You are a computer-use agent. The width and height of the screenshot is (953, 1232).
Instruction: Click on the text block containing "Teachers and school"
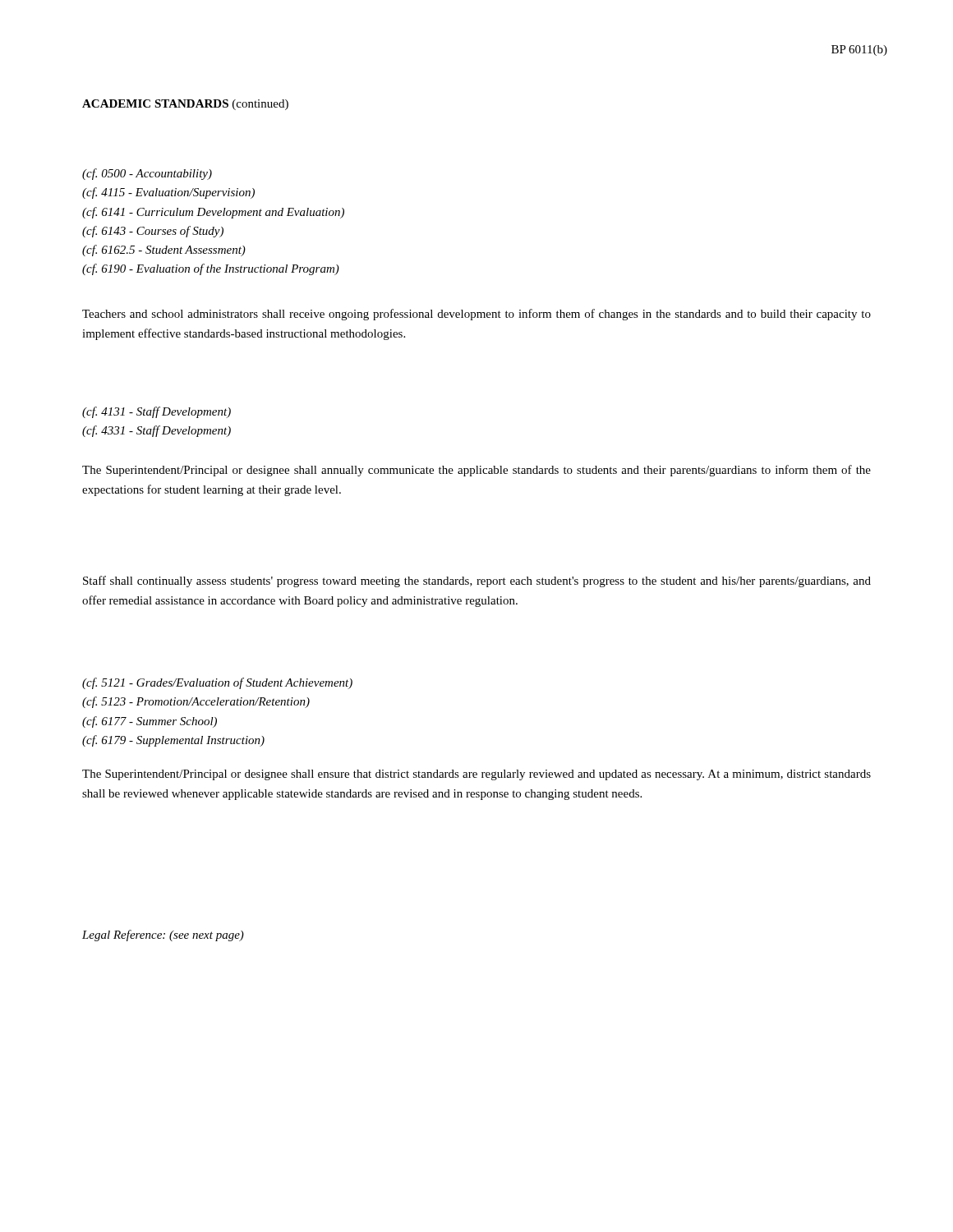click(x=476, y=324)
